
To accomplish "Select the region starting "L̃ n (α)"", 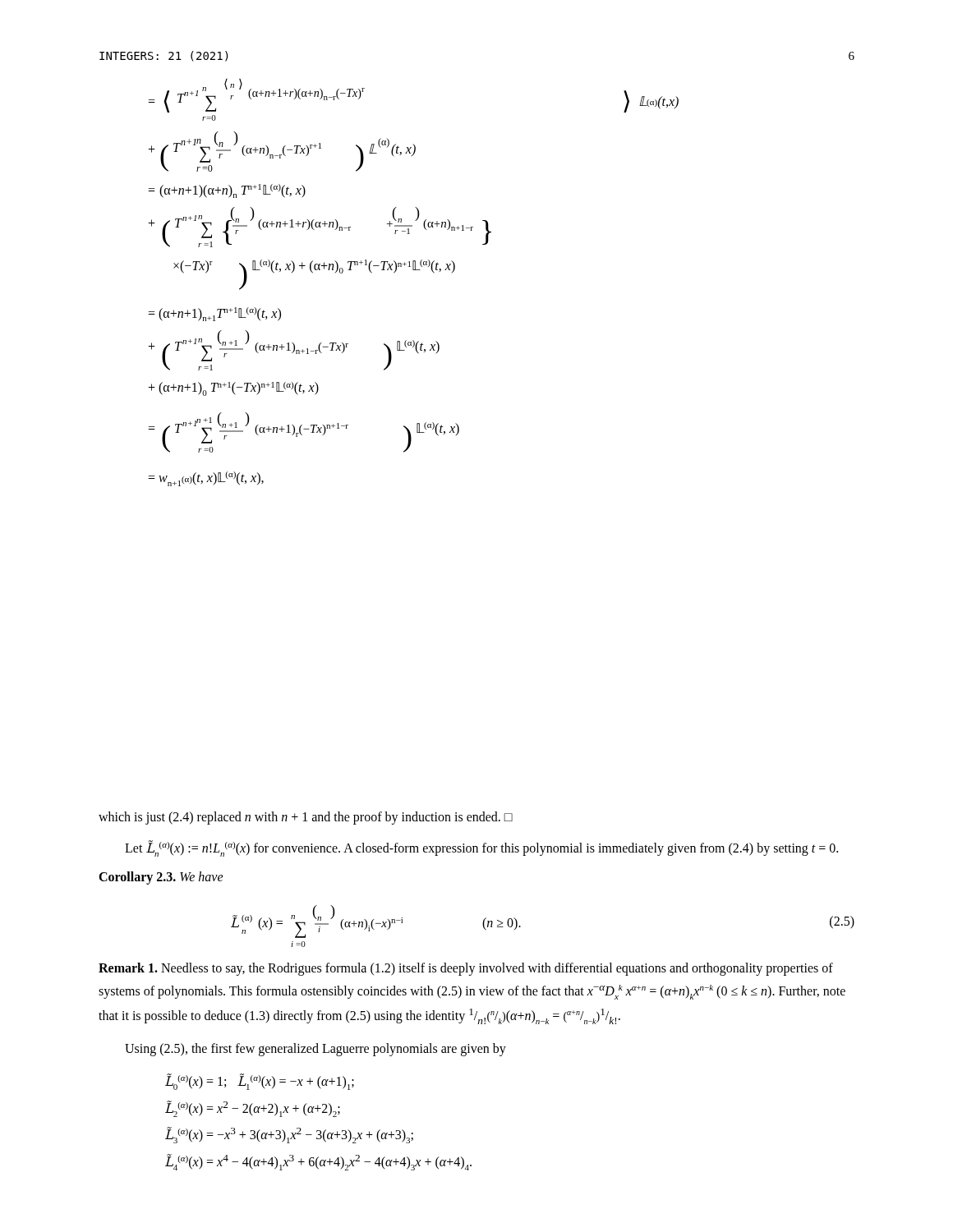I will coord(321,920).
